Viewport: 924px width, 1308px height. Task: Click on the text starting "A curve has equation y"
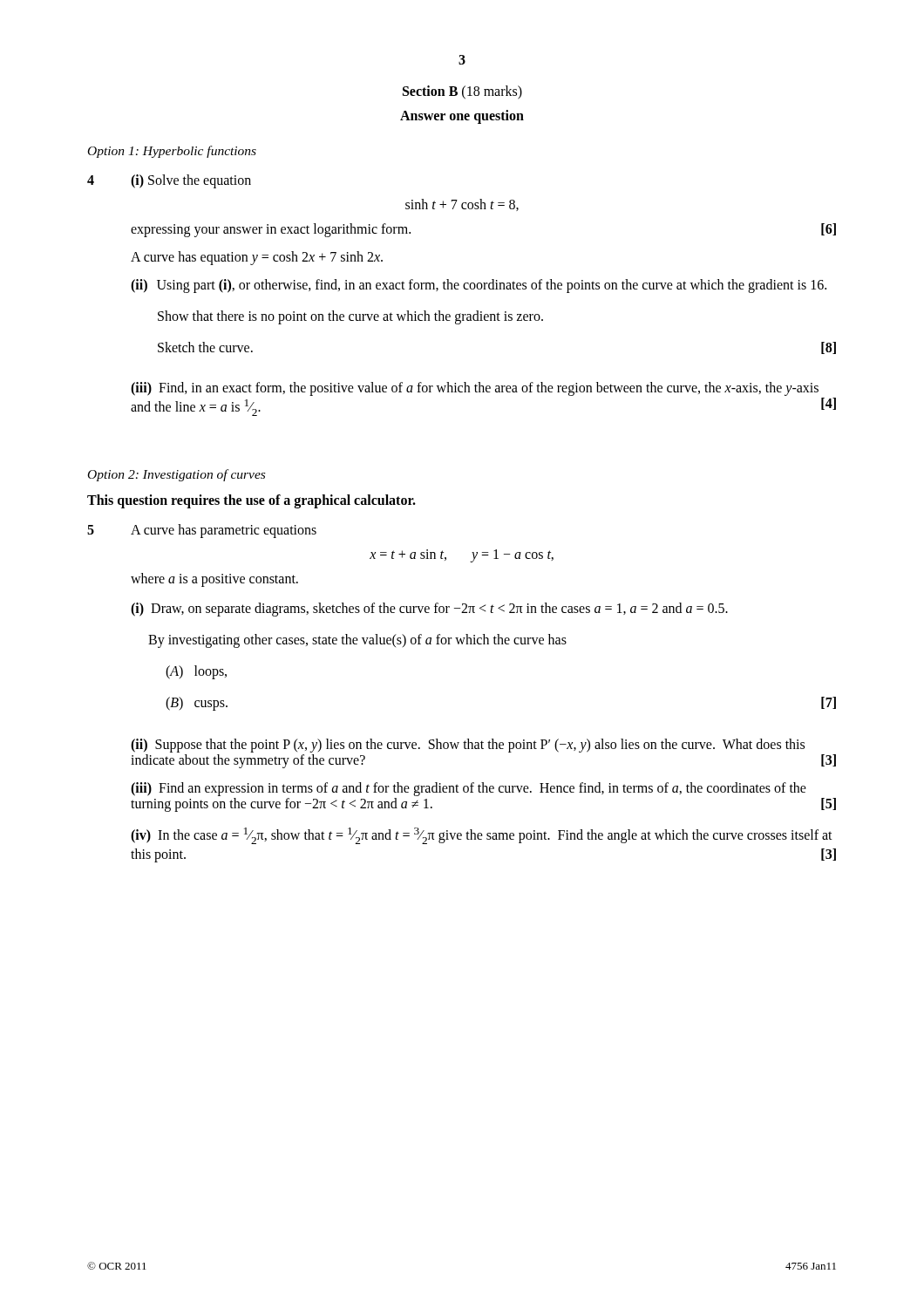257,257
